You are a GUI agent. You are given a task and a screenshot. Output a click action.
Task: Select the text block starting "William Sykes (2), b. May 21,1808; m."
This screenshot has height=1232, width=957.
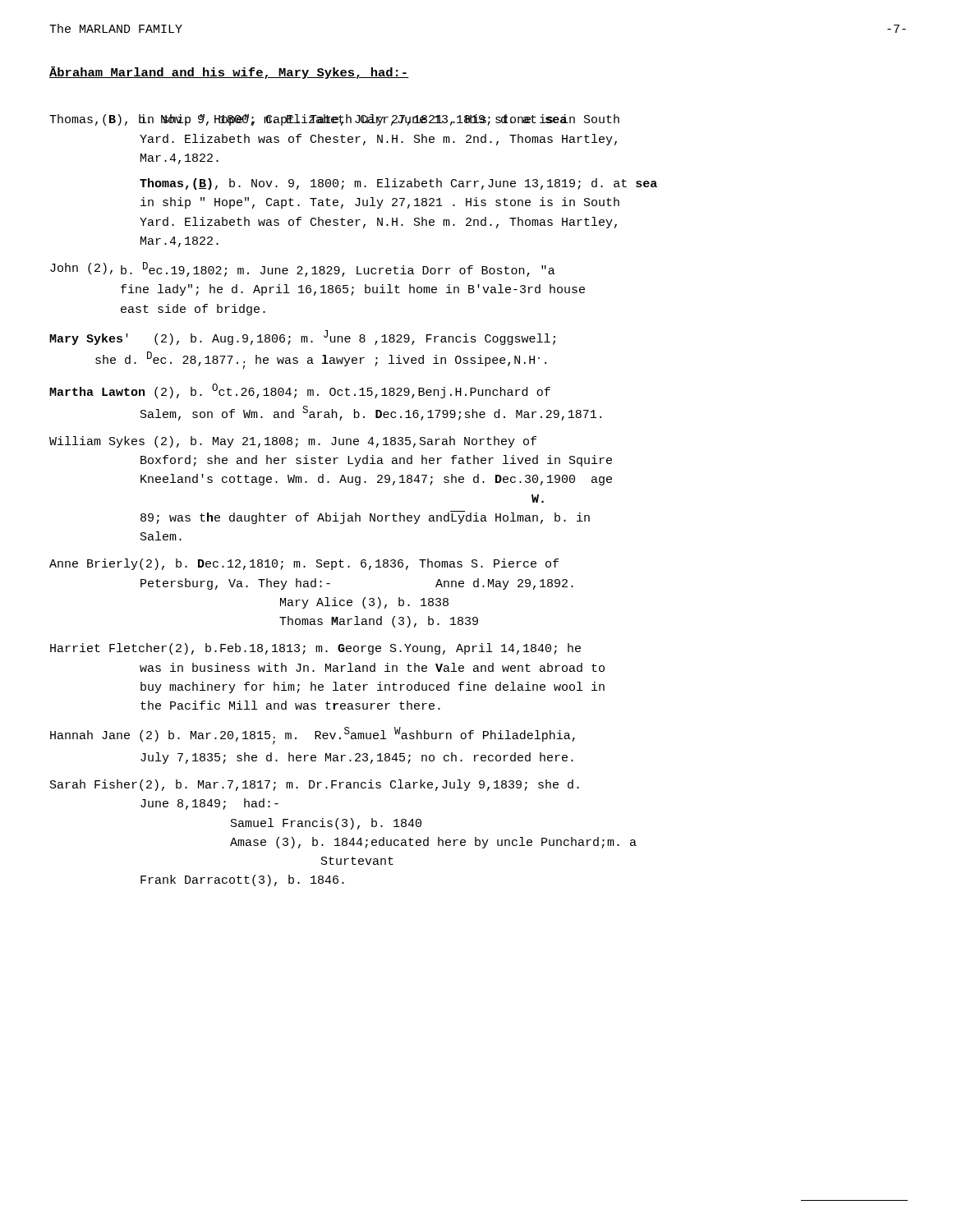pos(478,490)
